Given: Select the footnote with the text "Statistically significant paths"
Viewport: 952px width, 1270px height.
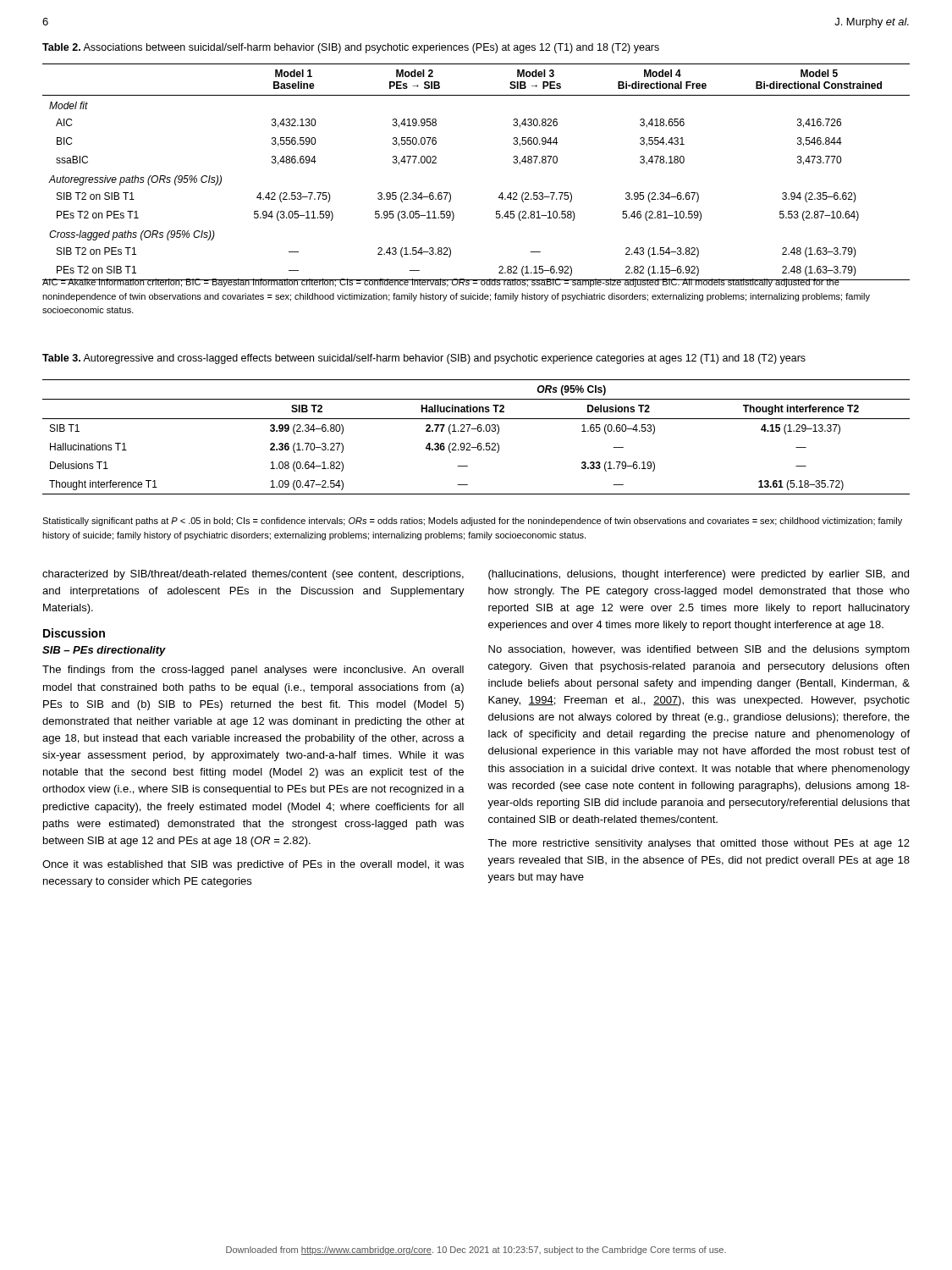Looking at the screenshot, I should (472, 528).
